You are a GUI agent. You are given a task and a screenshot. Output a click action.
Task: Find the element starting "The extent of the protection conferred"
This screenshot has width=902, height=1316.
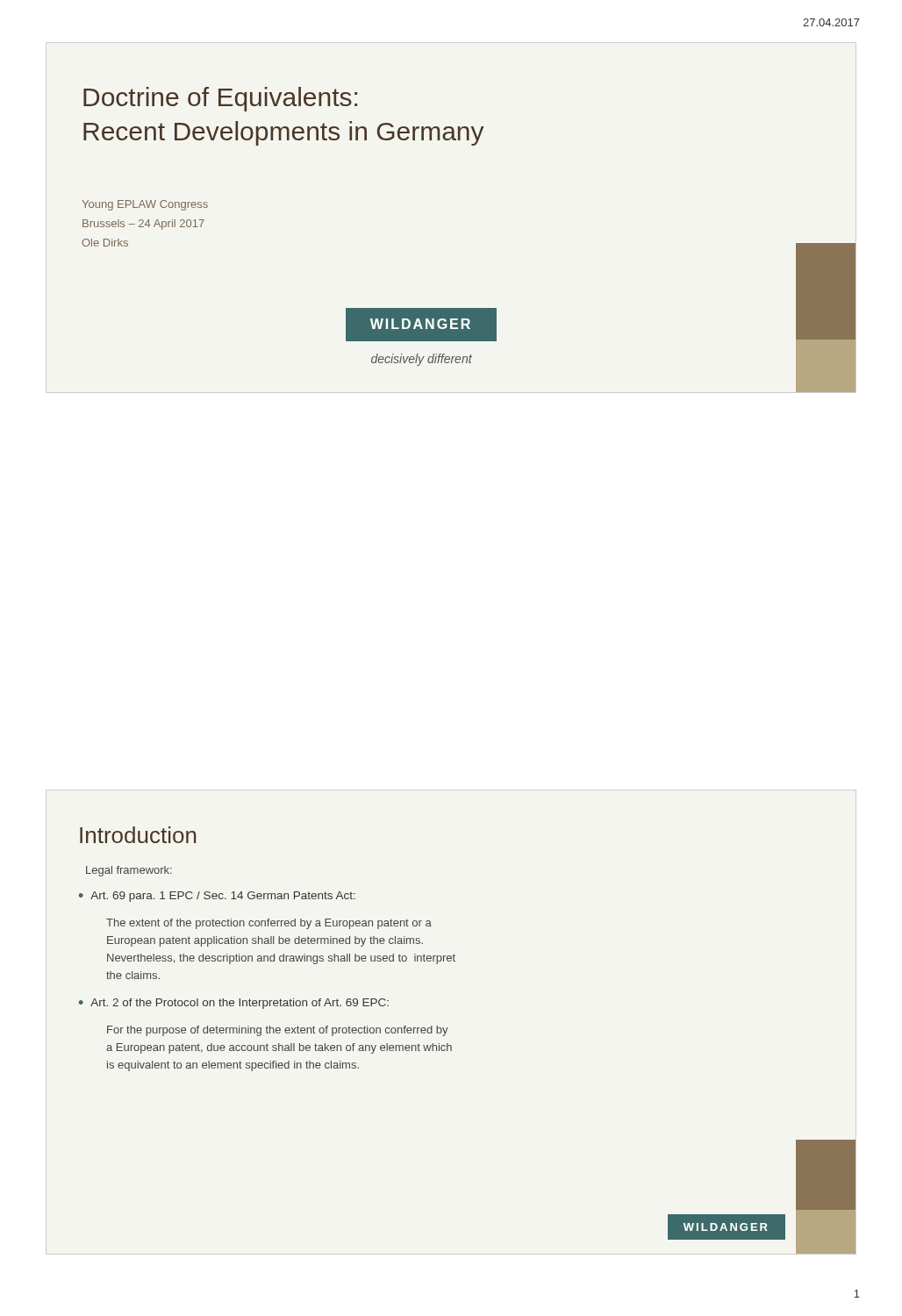point(281,949)
